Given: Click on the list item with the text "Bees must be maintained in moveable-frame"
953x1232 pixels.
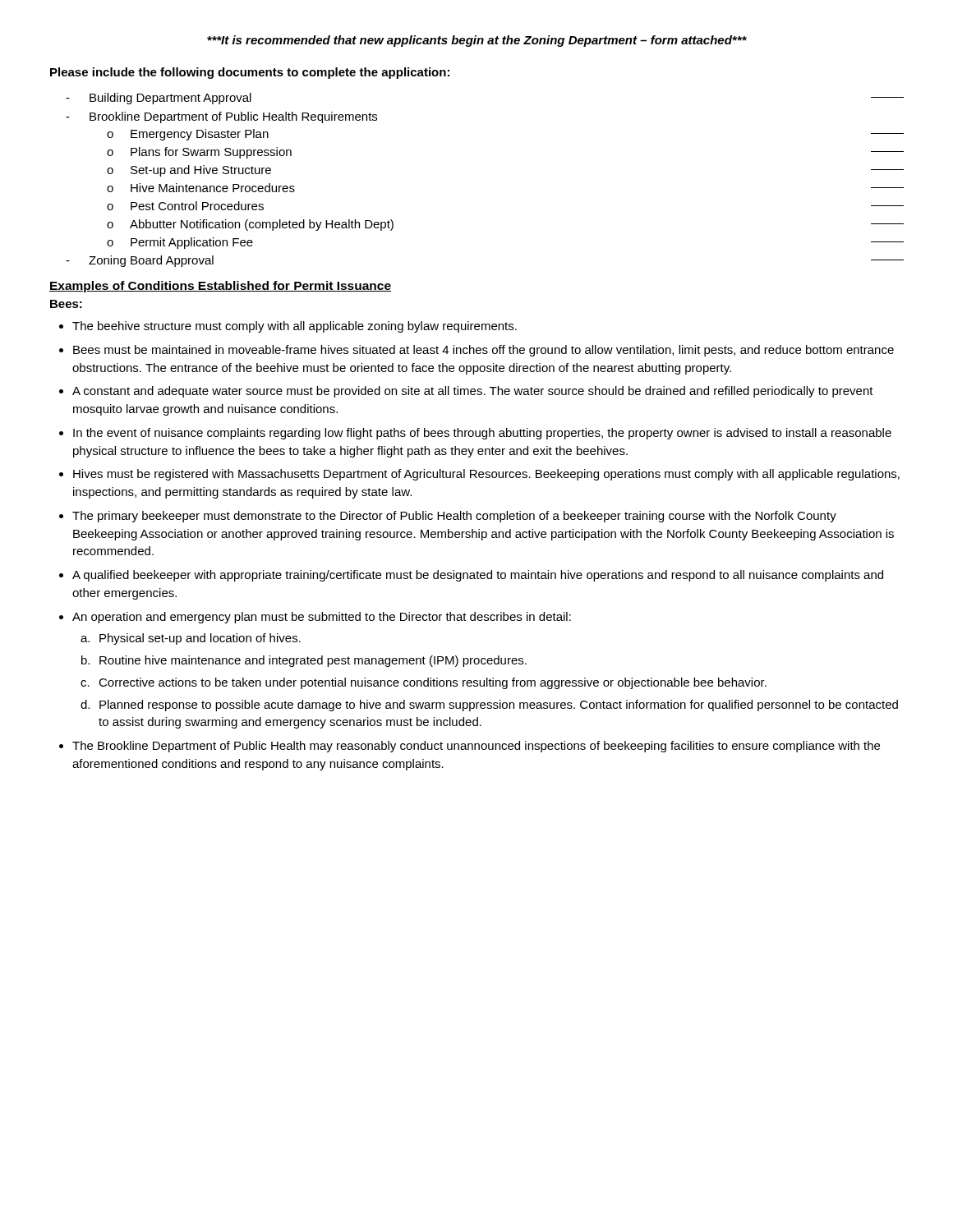Looking at the screenshot, I should 483,358.
